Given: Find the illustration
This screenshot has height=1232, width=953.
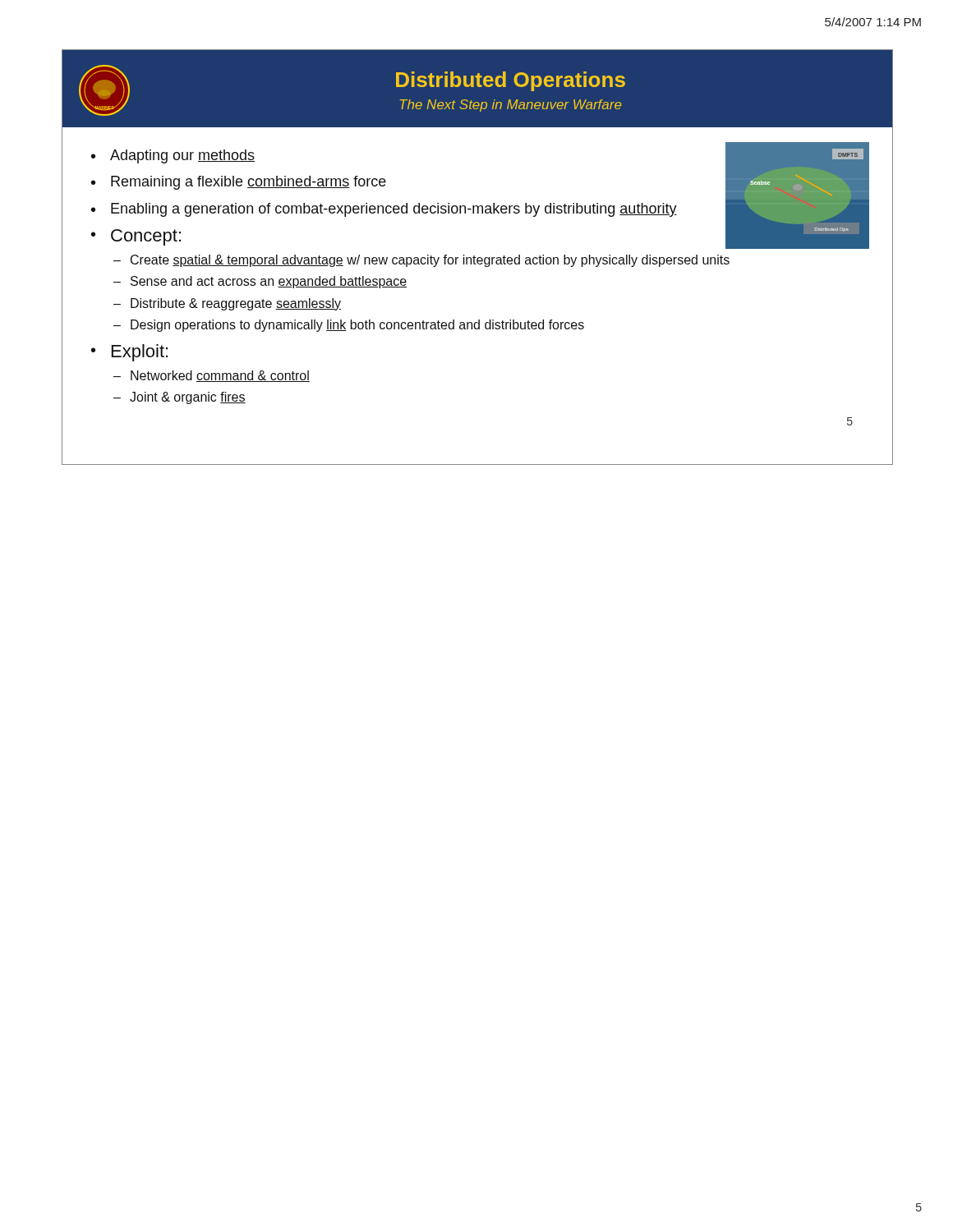Looking at the screenshot, I should [x=797, y=195].
